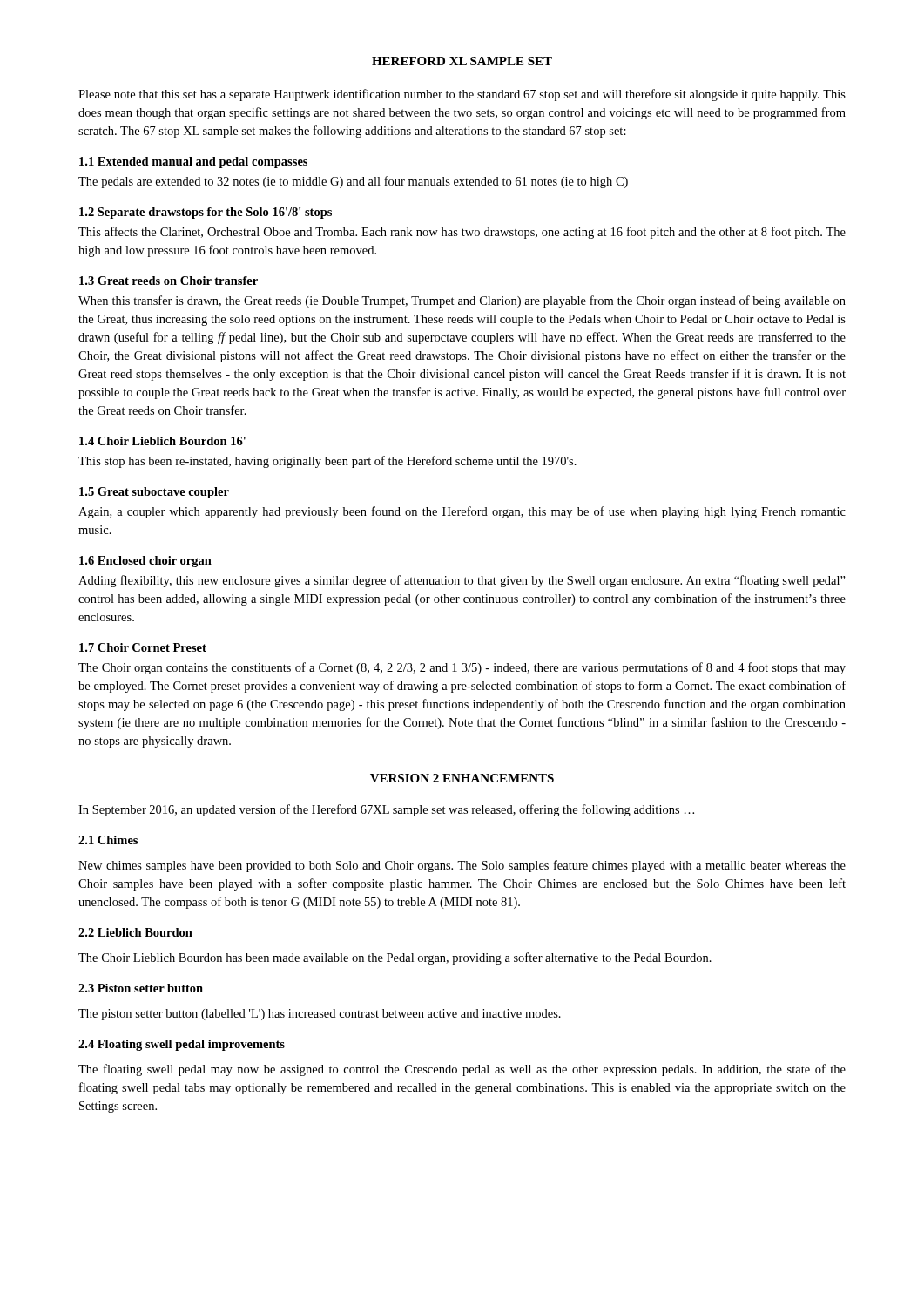
Task: Find the section header that says "2.4 Floating swell pedal improvements"
Action: click(x=182, y=1044)
